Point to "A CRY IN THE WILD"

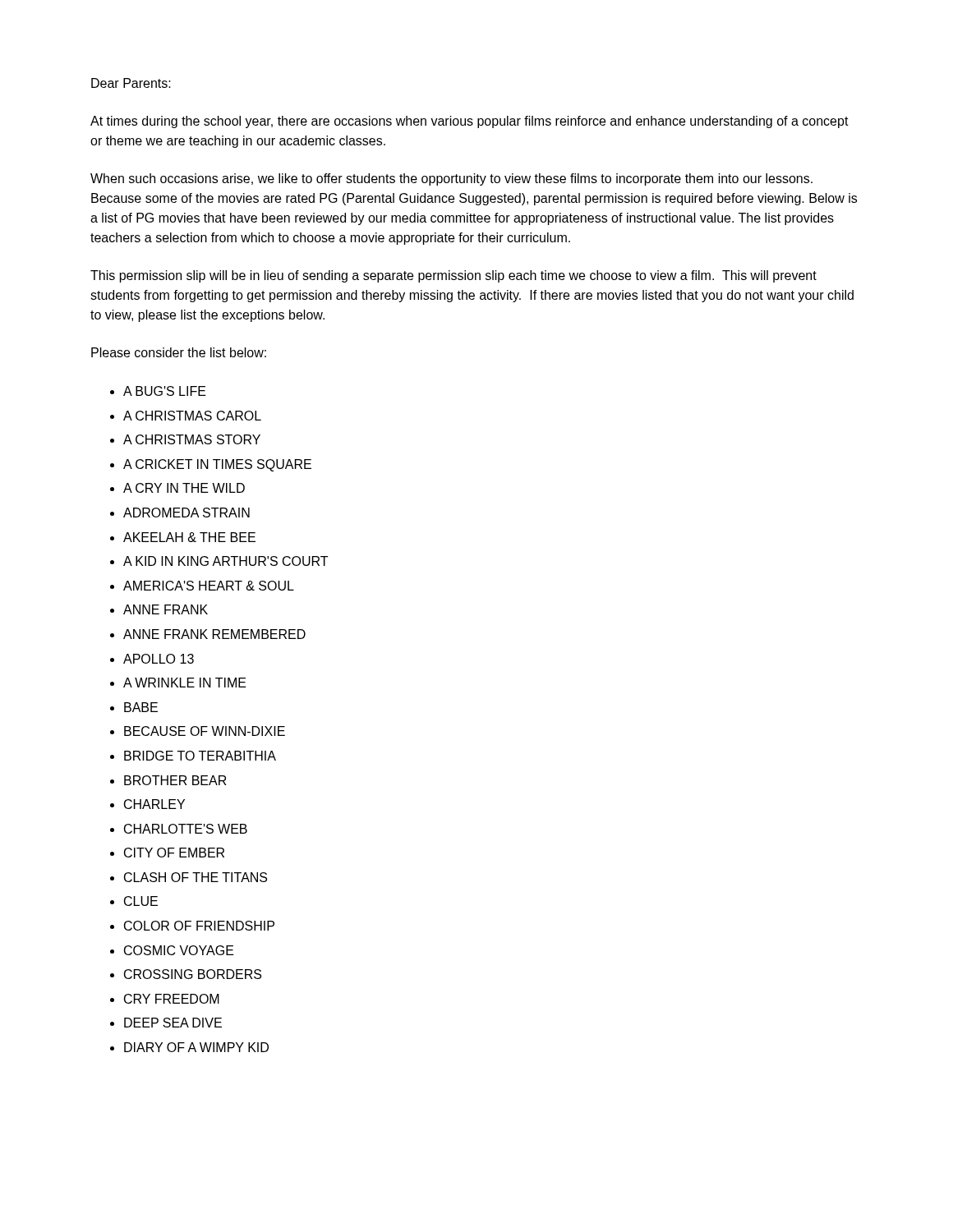tap(184, 489)
